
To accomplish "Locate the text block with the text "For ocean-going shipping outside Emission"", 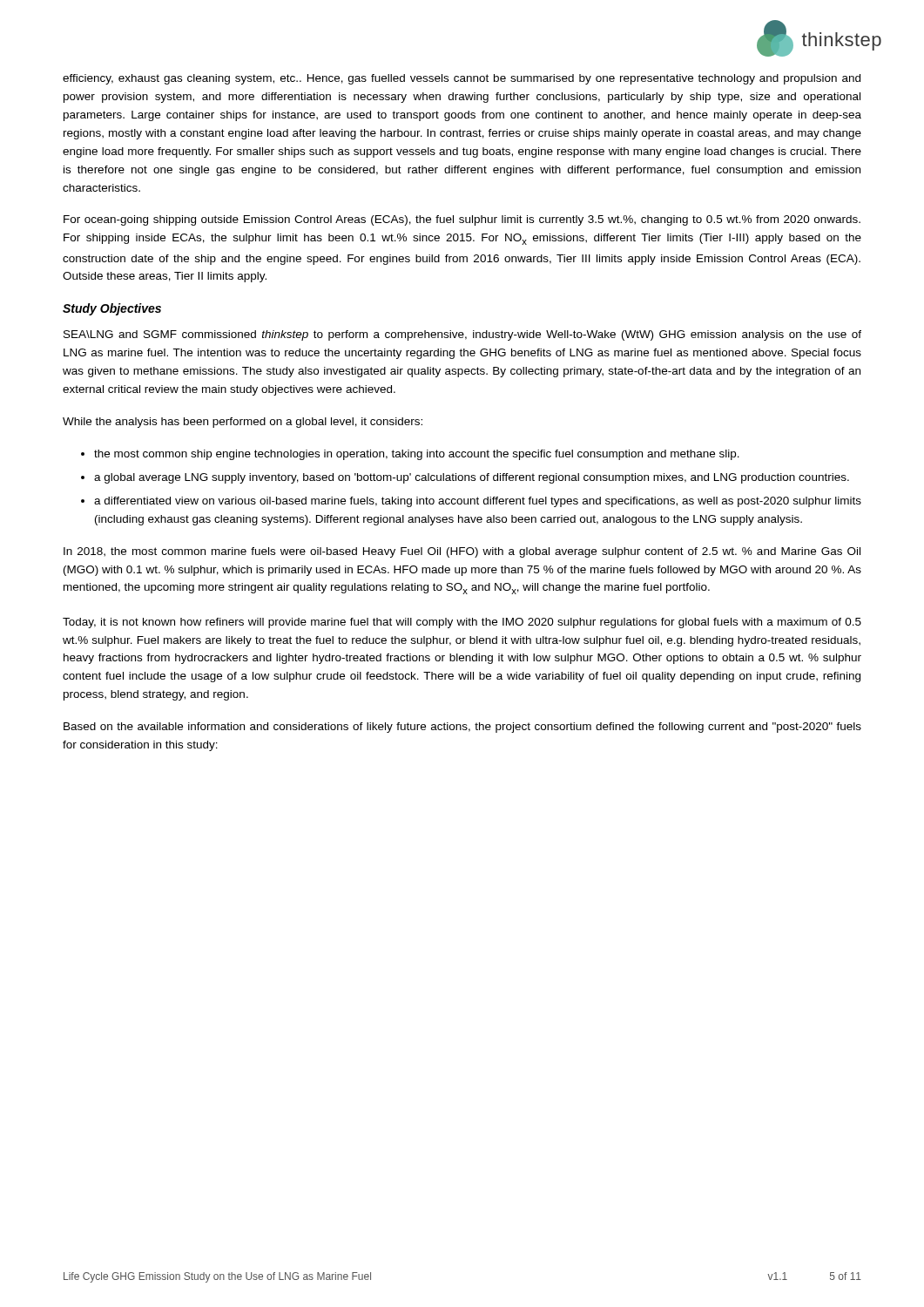I will coord(462,248).
